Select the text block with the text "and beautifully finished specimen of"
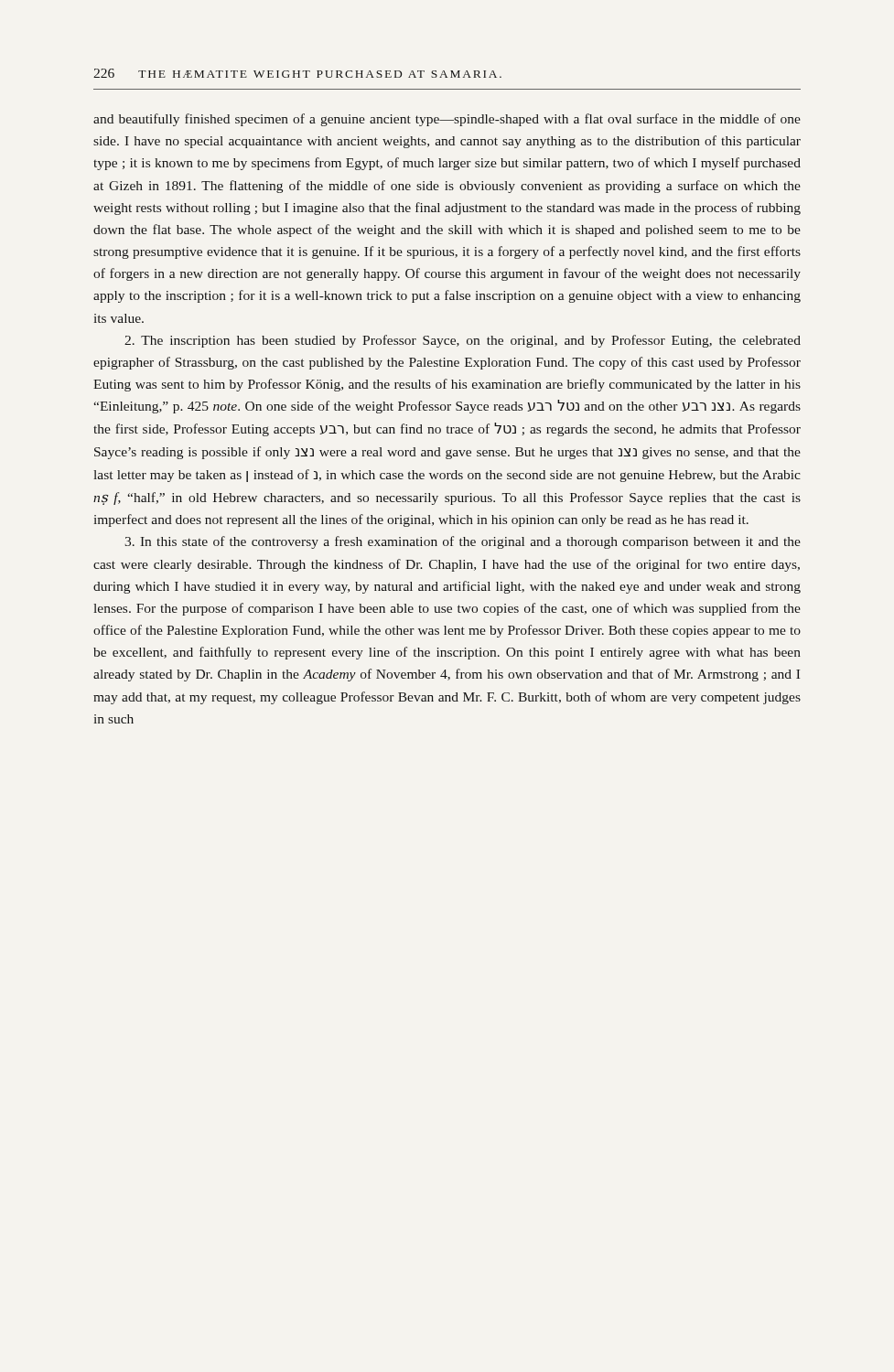This screenshot has width=894, height=1372. pos(447,419)
